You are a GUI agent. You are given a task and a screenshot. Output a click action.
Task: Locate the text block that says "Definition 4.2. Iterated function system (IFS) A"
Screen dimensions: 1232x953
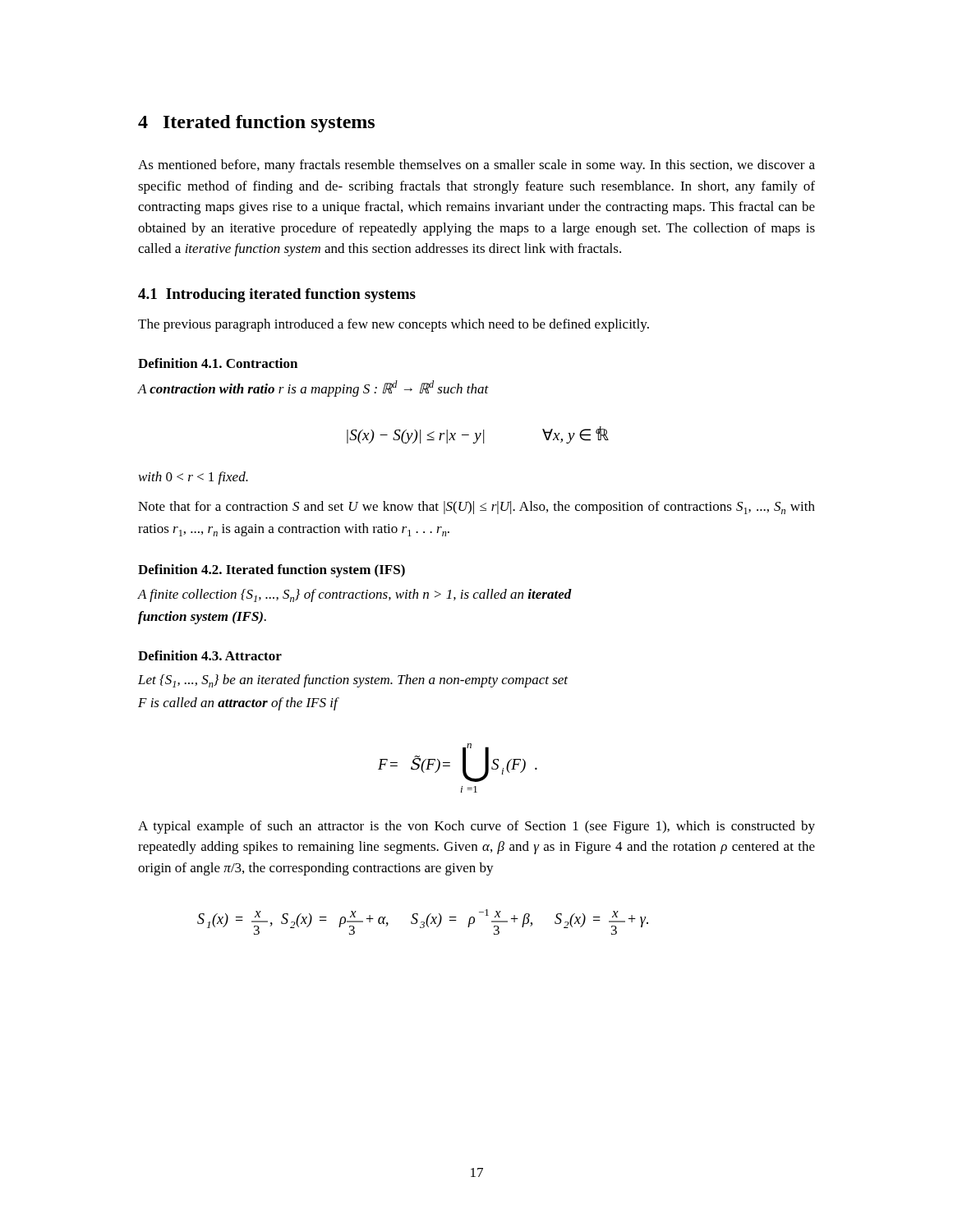[476, 593]
